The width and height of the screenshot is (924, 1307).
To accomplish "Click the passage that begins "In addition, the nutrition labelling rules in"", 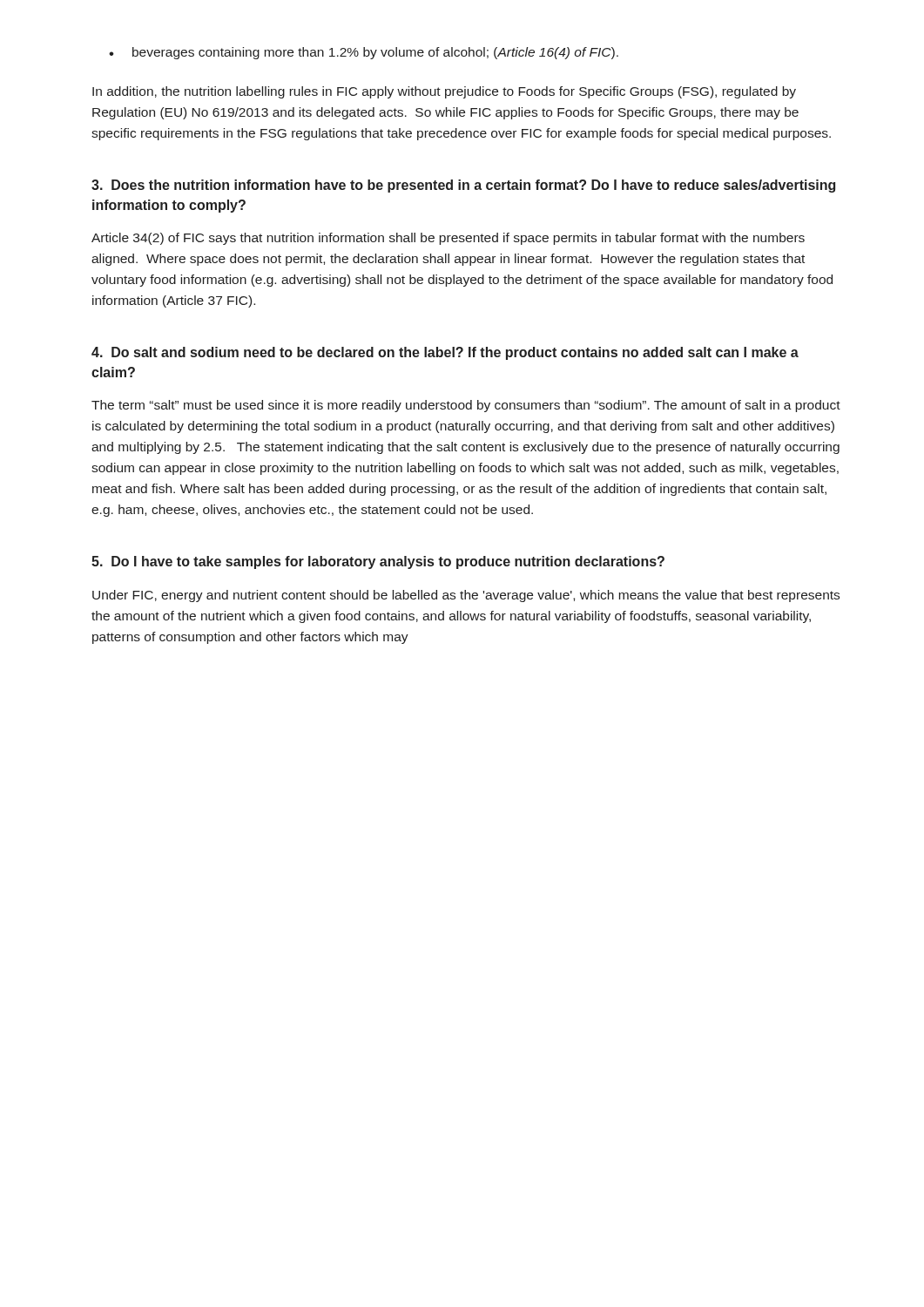I will 462,112.
